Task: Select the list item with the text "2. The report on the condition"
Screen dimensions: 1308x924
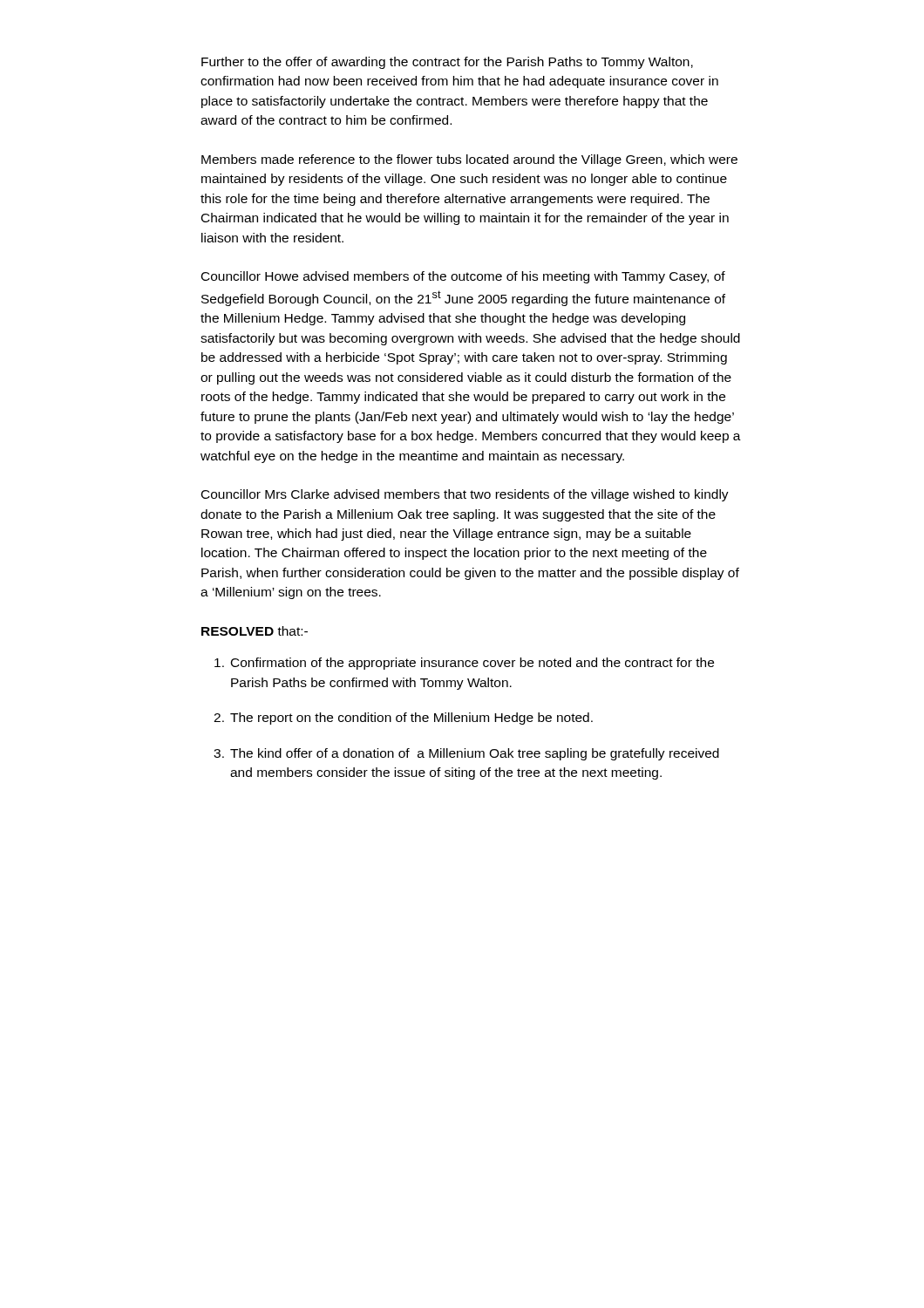Action: point(471,718)
